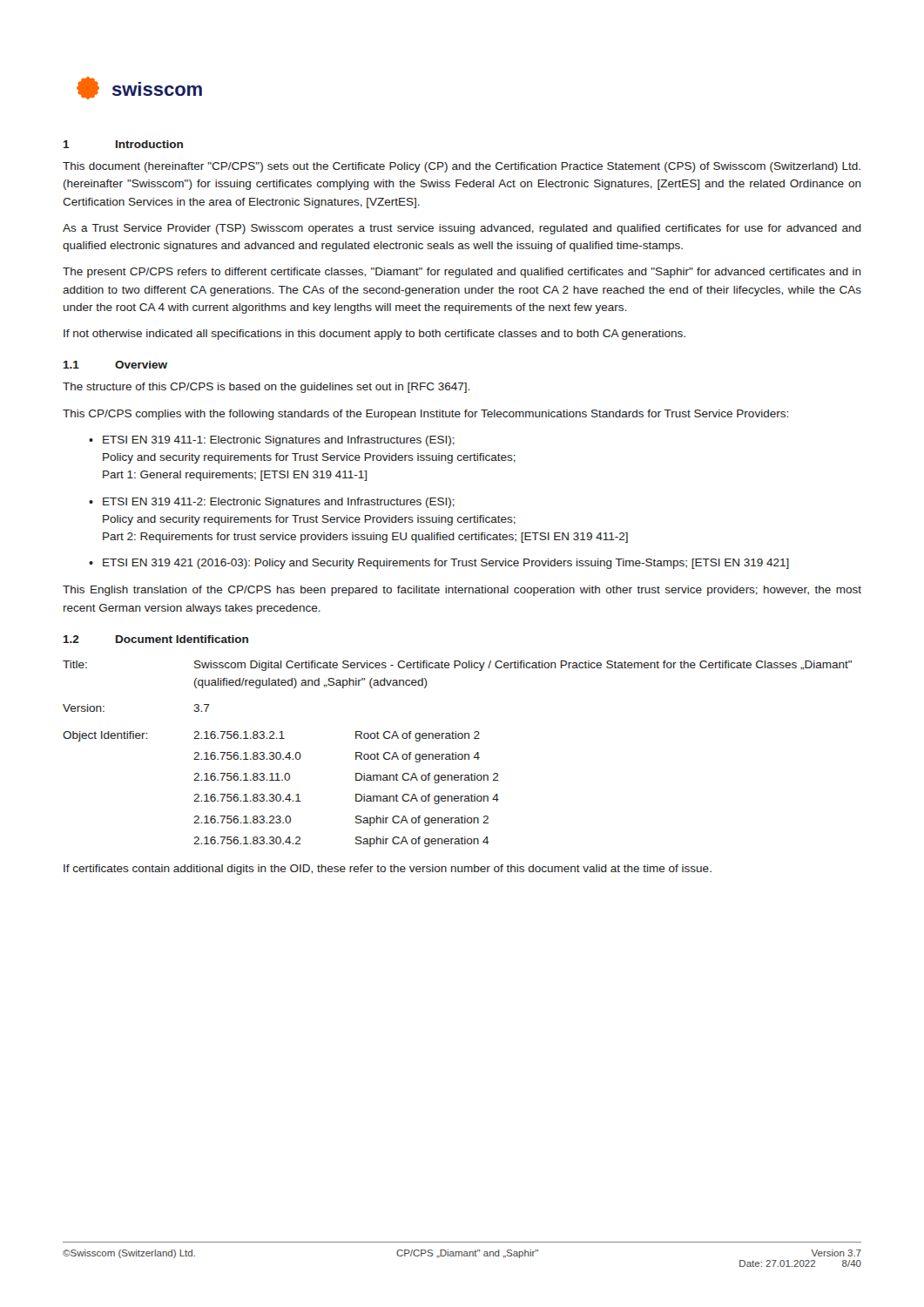Click the passage that begins "If certificates contain additional"
The height and width of the screenshot is (1307, 924).
[462, 869]
